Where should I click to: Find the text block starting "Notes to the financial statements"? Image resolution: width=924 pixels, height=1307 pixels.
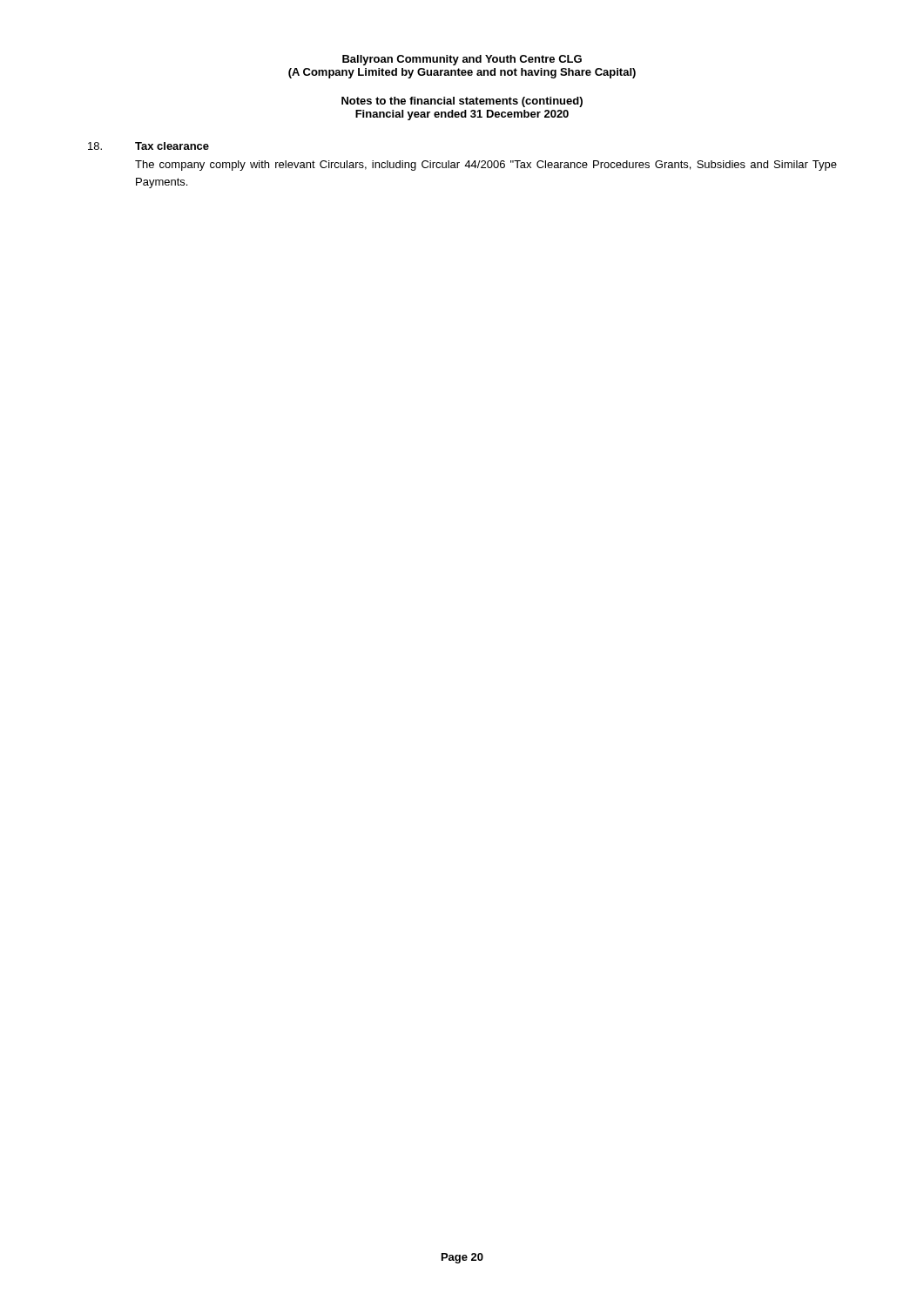pyautogui.click(x=462, y=107)
